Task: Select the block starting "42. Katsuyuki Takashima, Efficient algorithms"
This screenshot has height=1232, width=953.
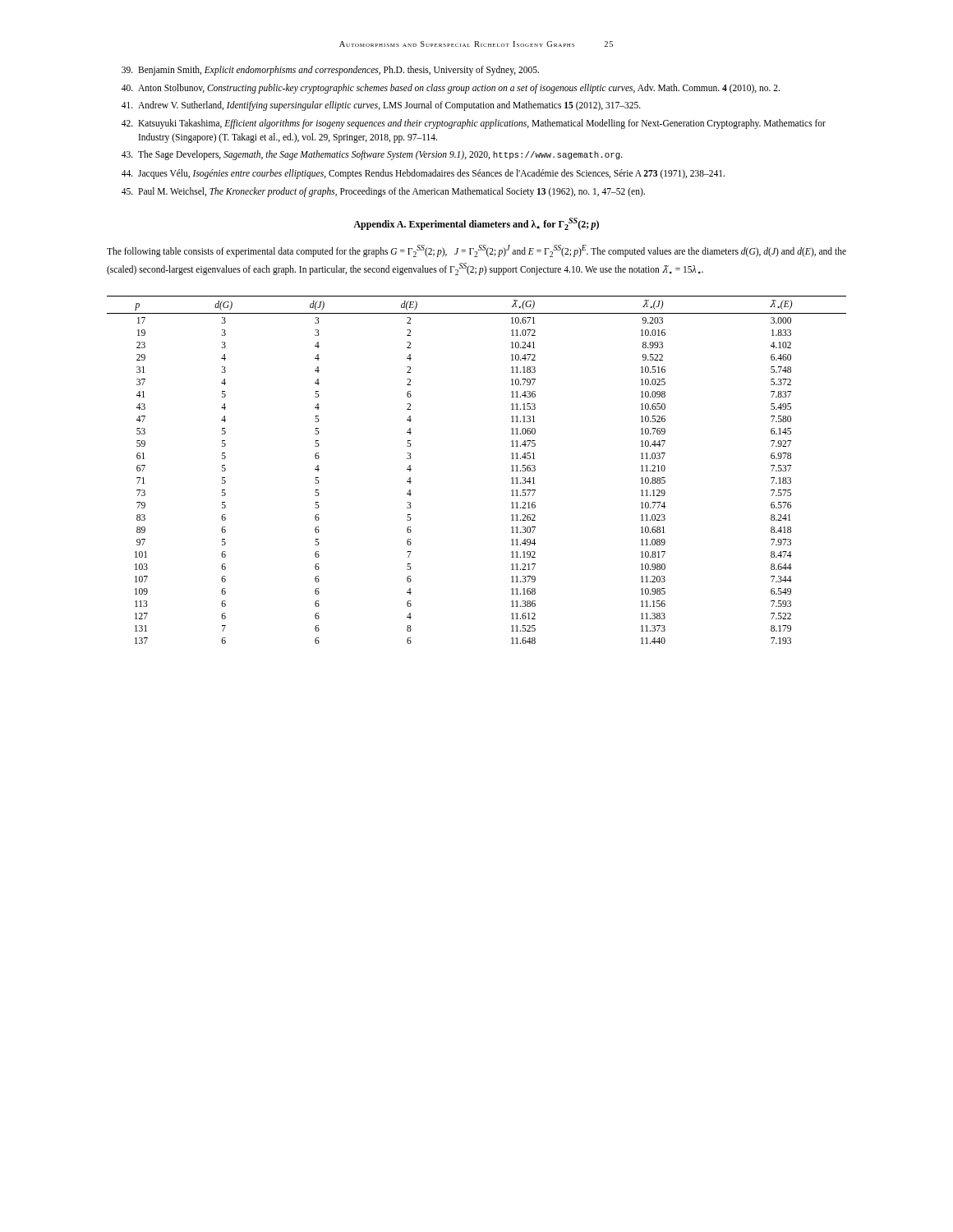Action: [x=476, y=130]
